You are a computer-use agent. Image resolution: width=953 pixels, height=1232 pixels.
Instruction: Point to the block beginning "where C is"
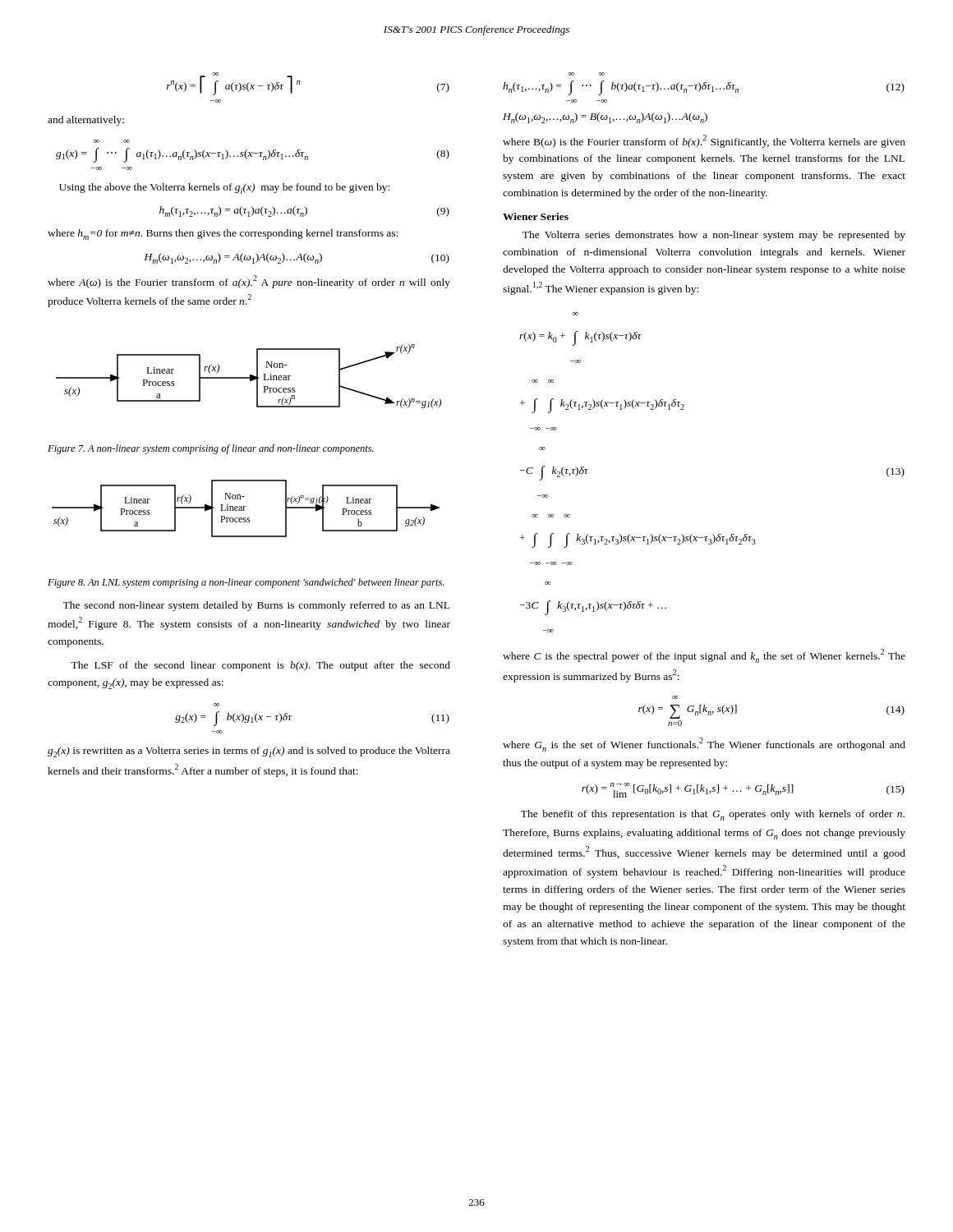[704, 665]
